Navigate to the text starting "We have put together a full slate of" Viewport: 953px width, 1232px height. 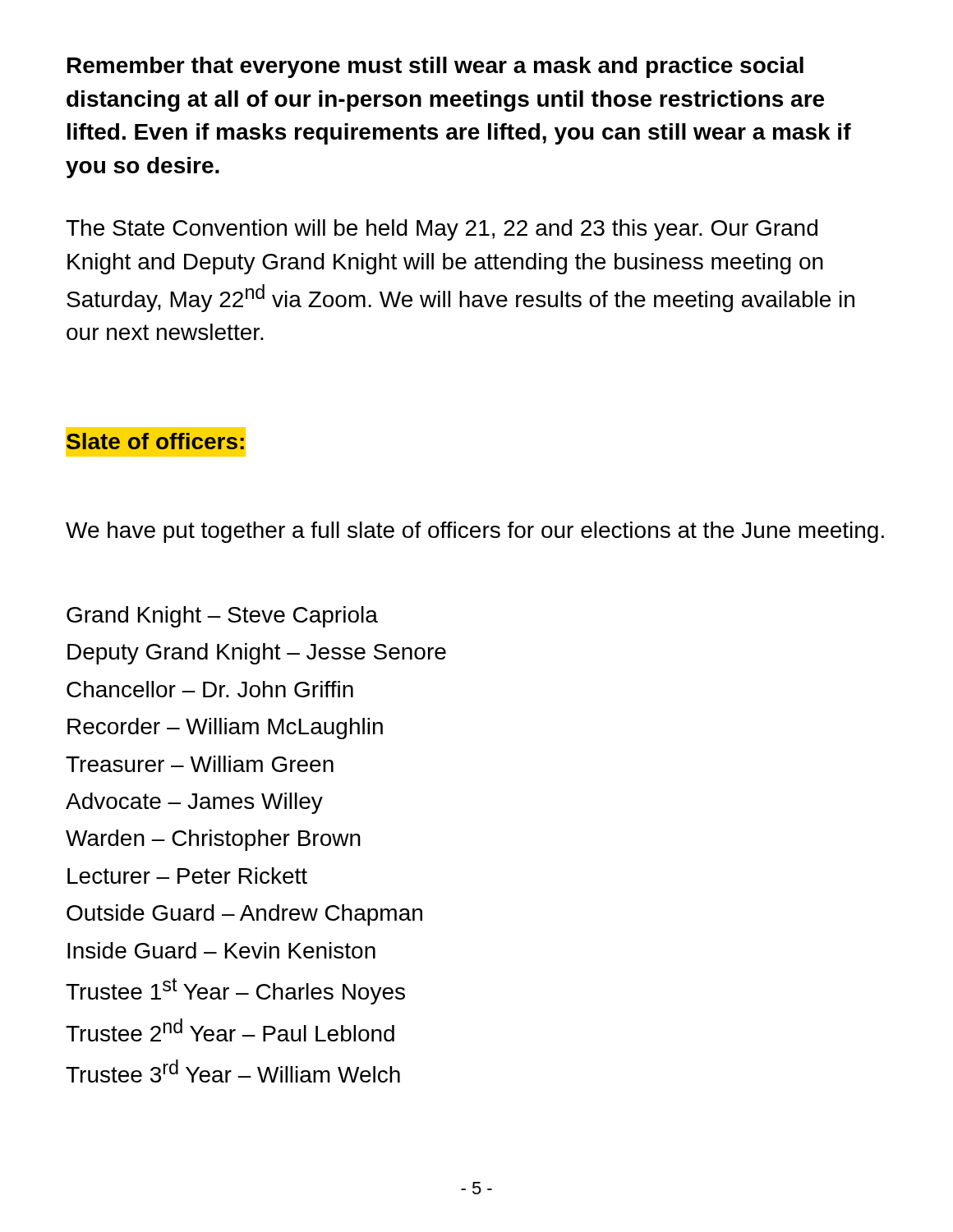(x=476, y=531)
